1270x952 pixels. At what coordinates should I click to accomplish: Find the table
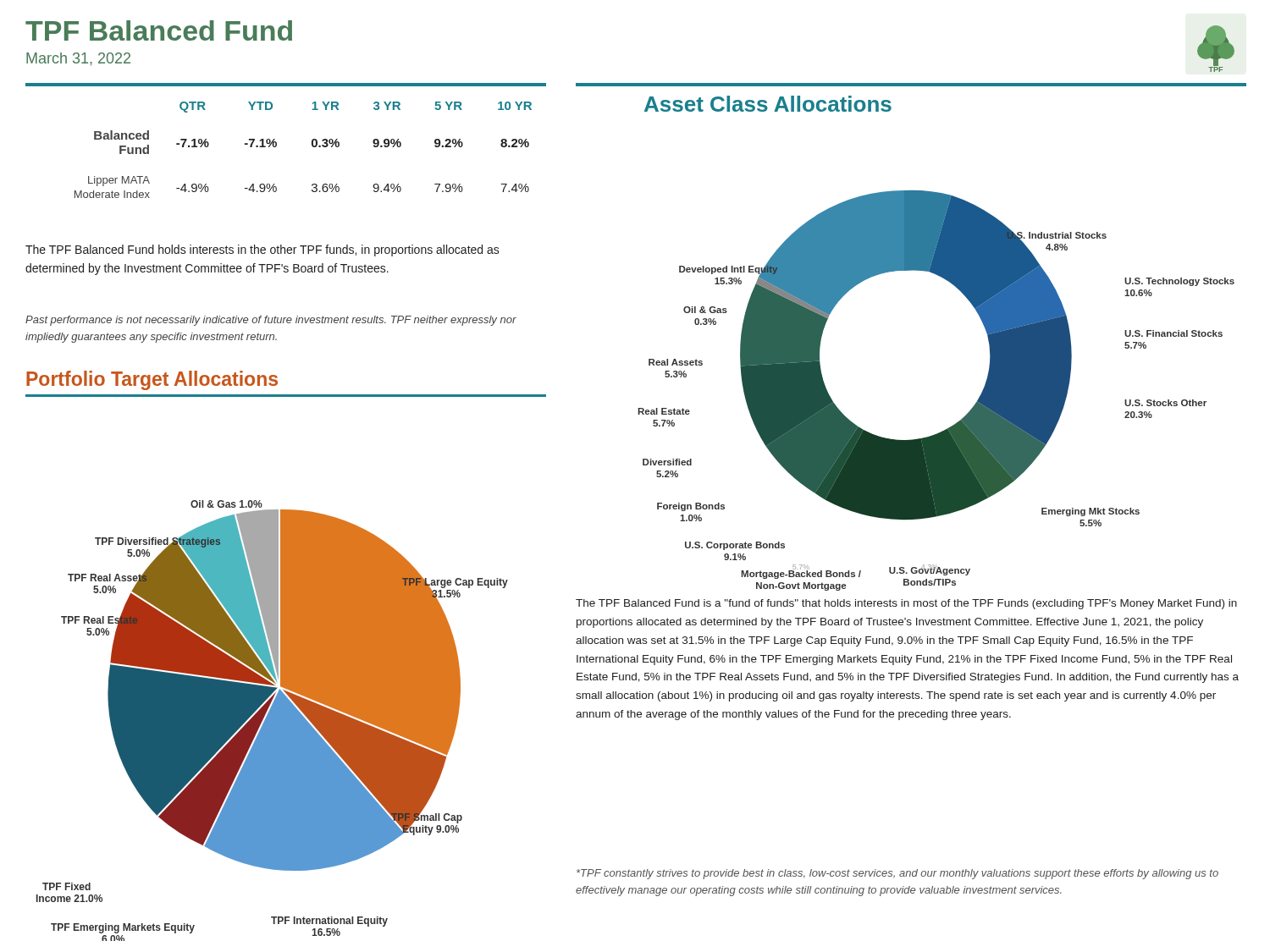(288, 151)
